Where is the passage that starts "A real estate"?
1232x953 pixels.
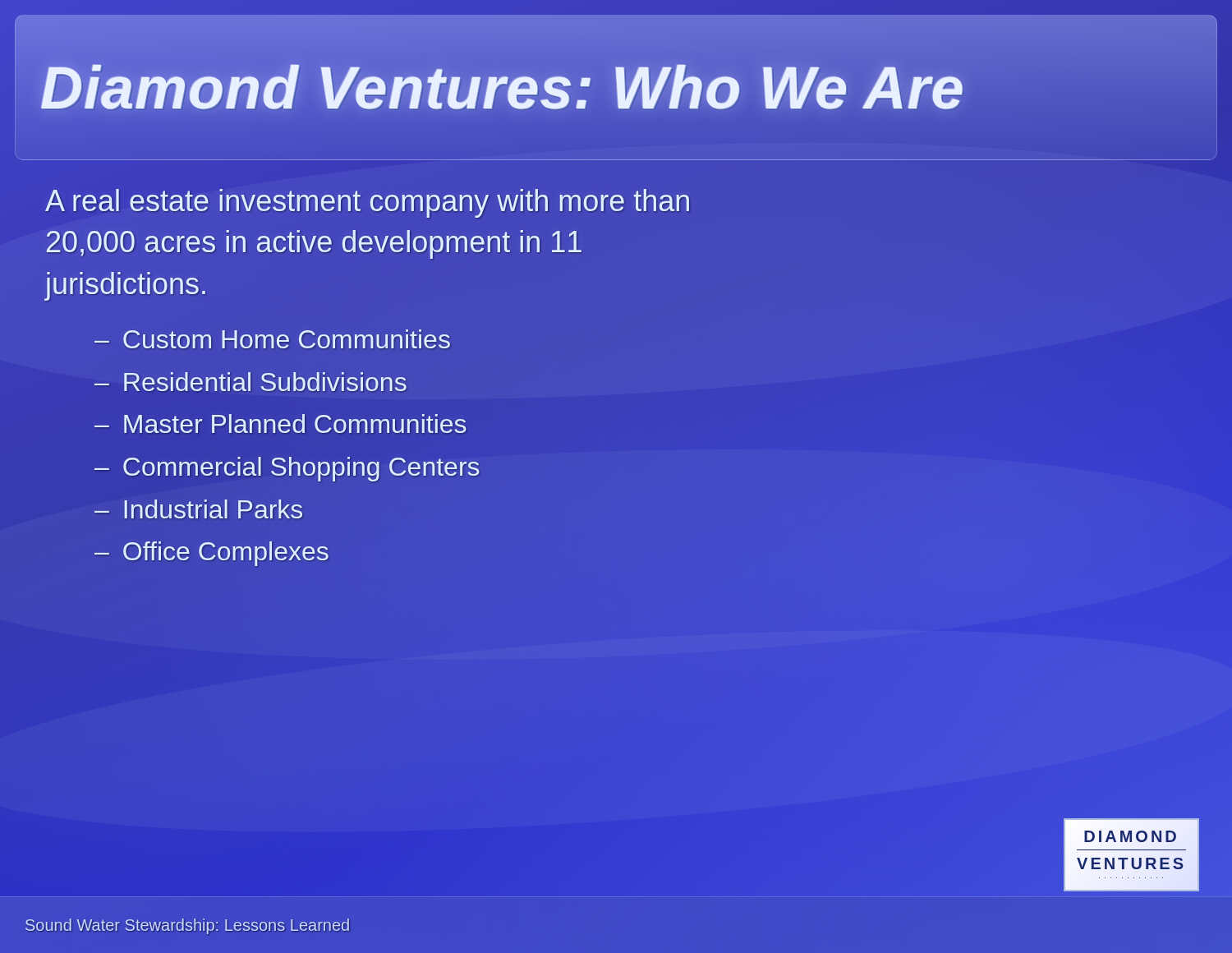click(368, 242)
